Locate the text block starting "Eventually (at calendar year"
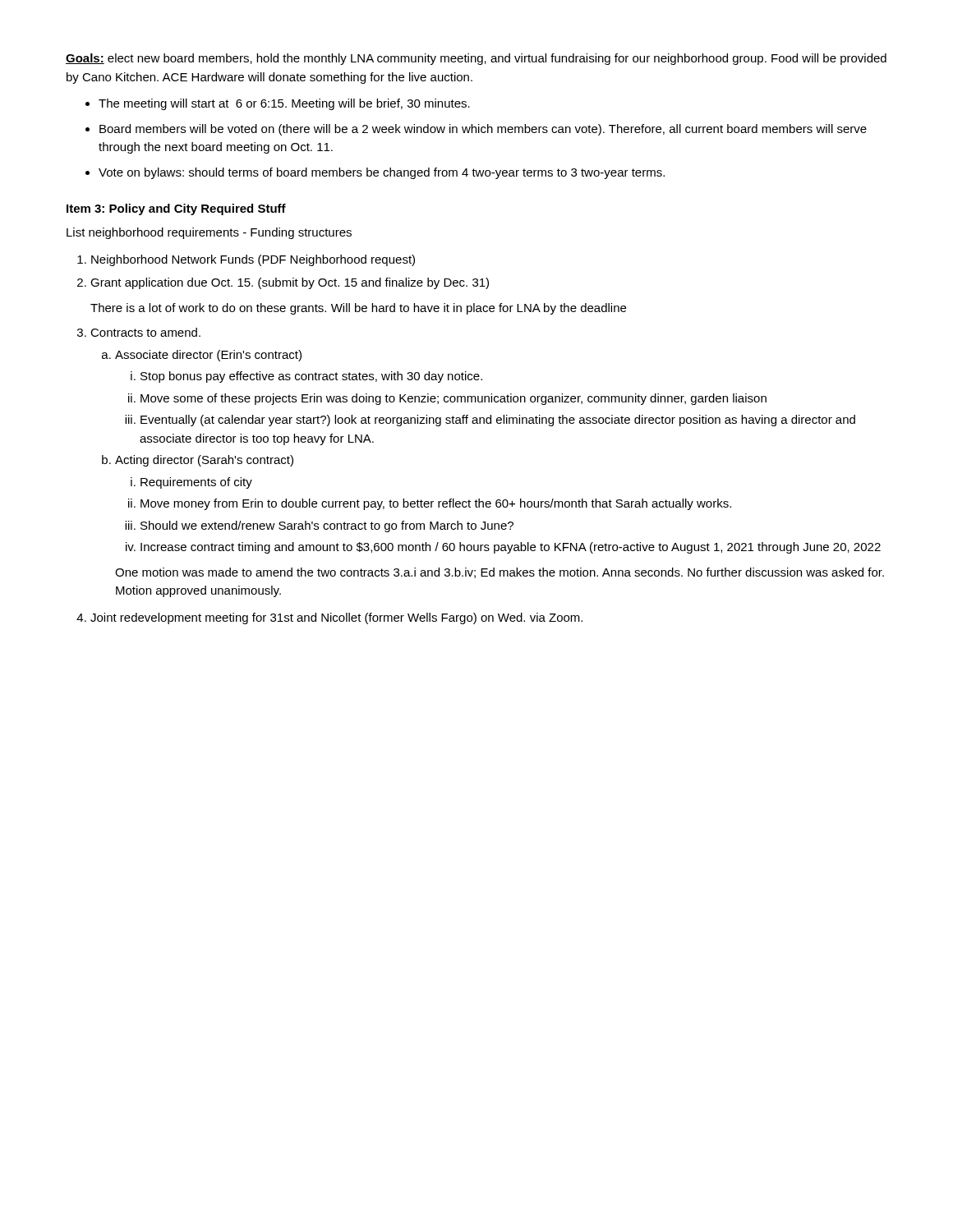 tap(498, 429)
